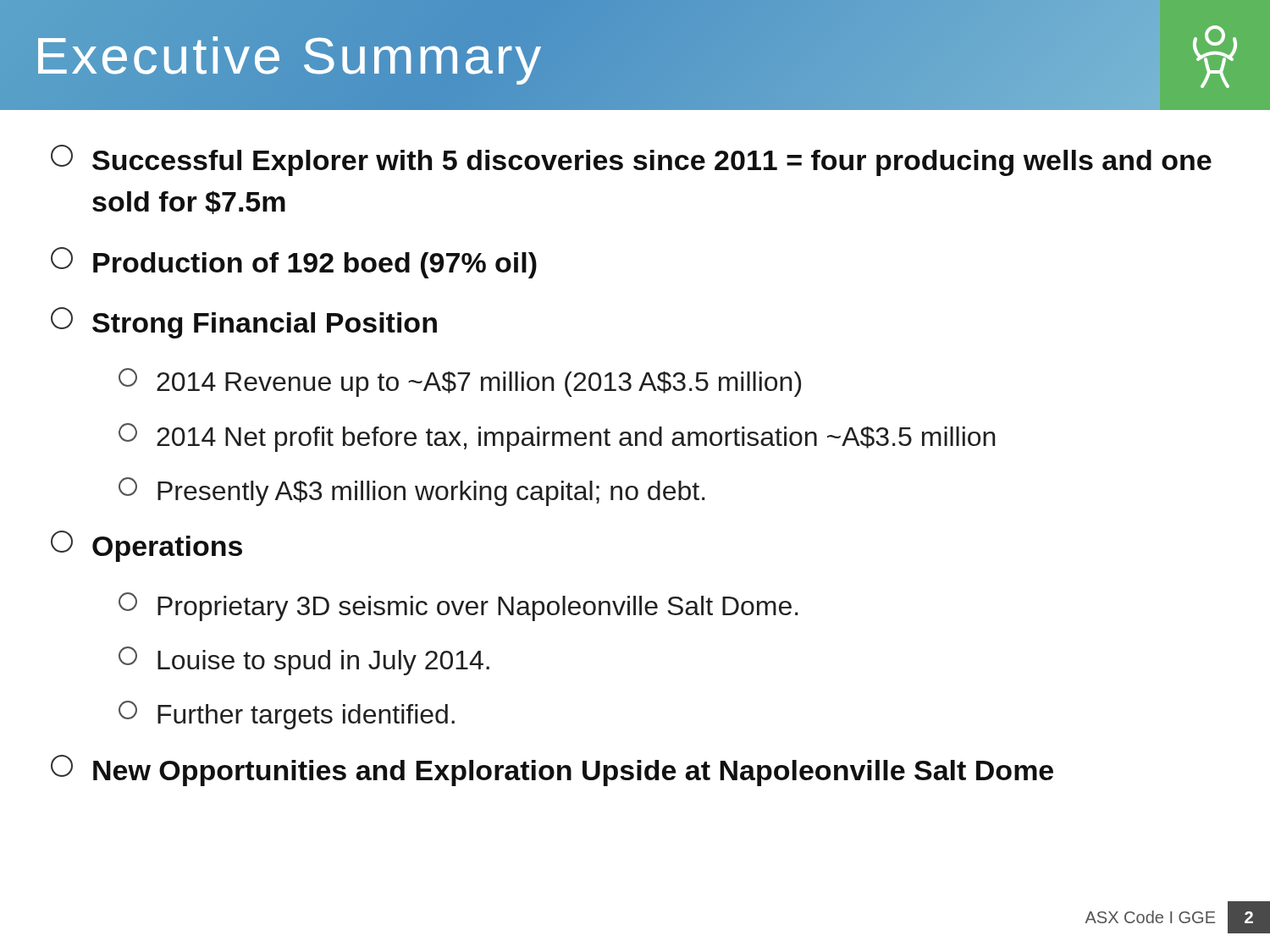Click where it says "Strong Financial Position"

[245, 323]
